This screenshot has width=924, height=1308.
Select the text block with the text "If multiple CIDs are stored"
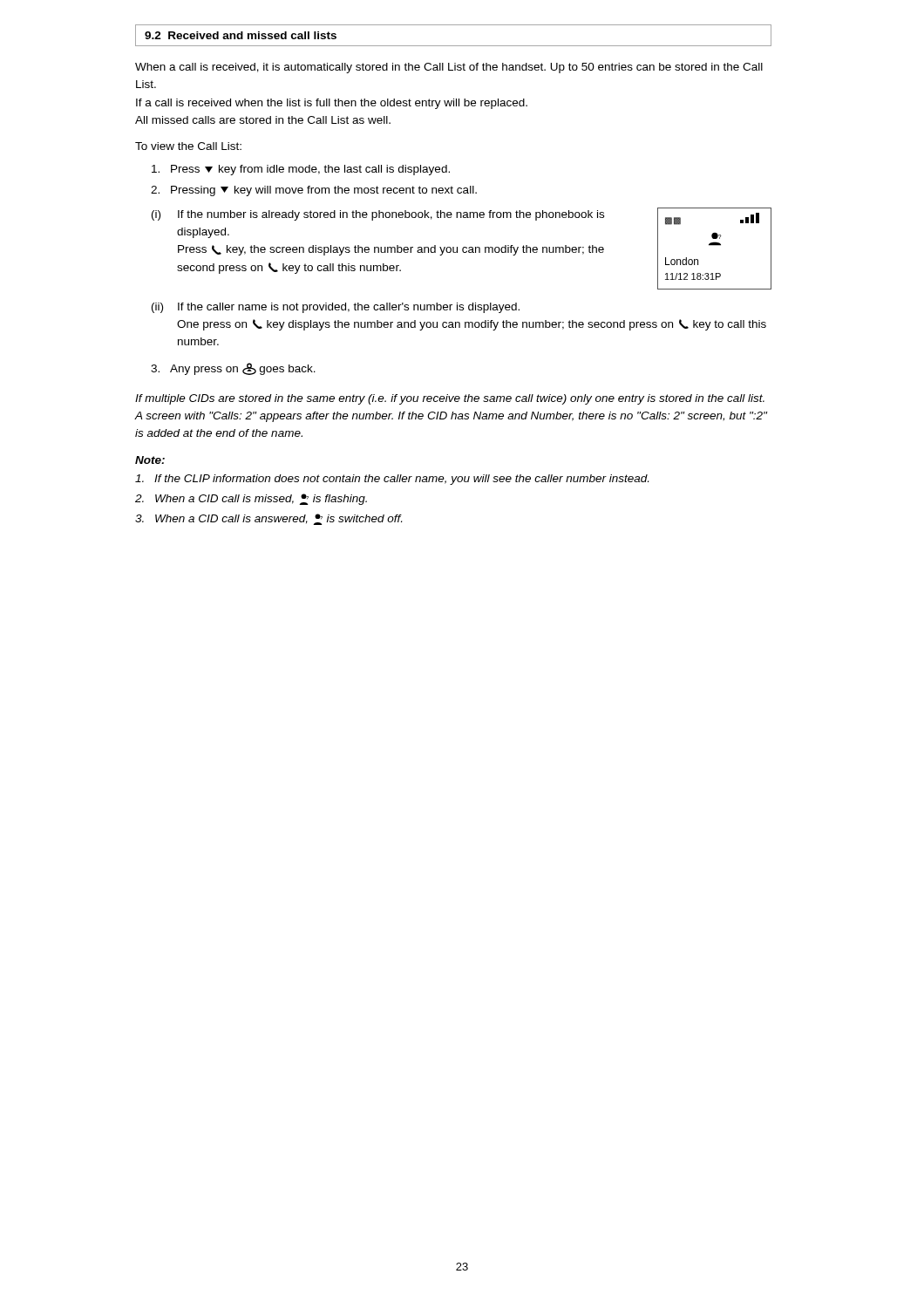tap(451, 416)
